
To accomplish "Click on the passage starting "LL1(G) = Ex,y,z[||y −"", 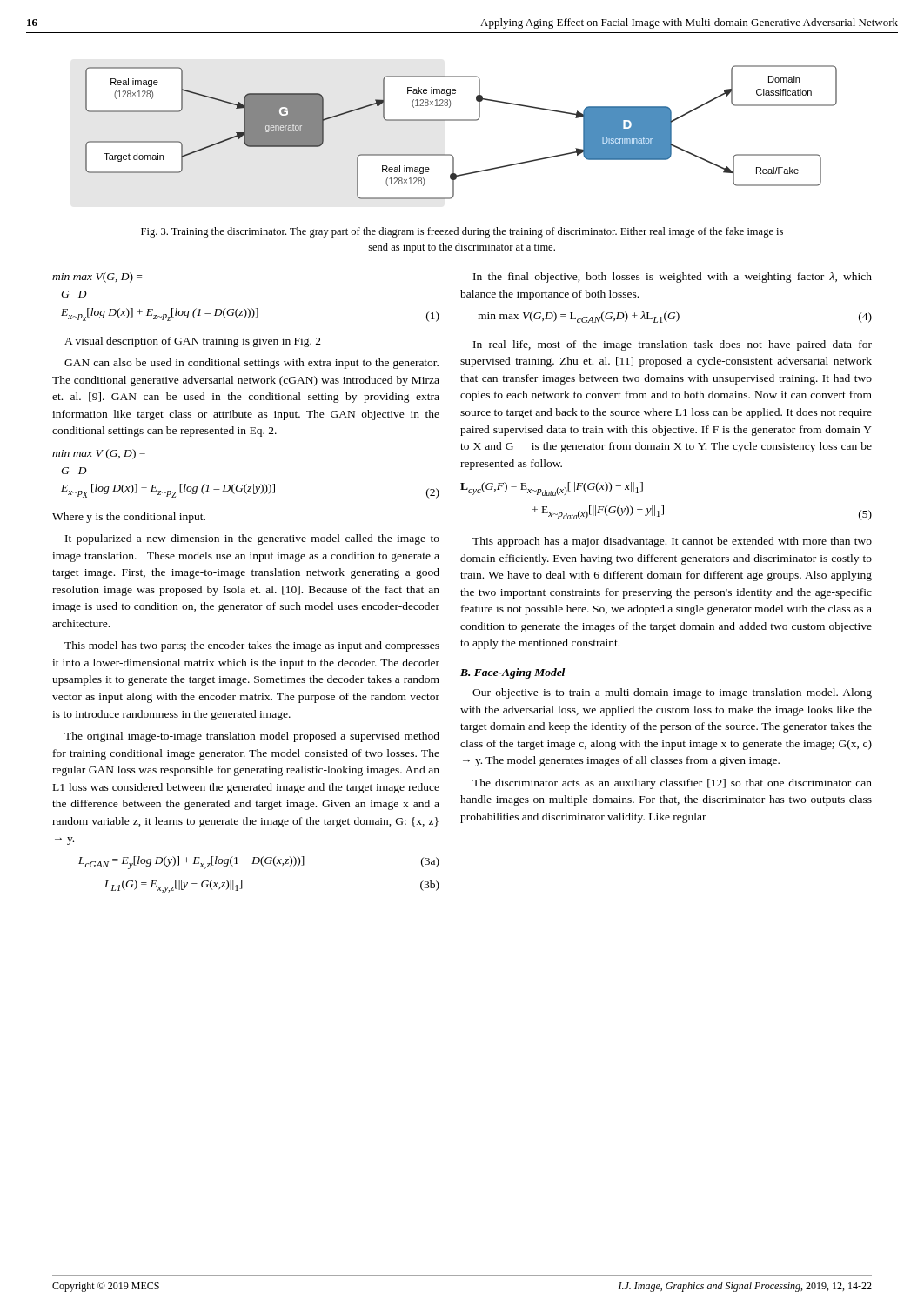I will point(176,886).
